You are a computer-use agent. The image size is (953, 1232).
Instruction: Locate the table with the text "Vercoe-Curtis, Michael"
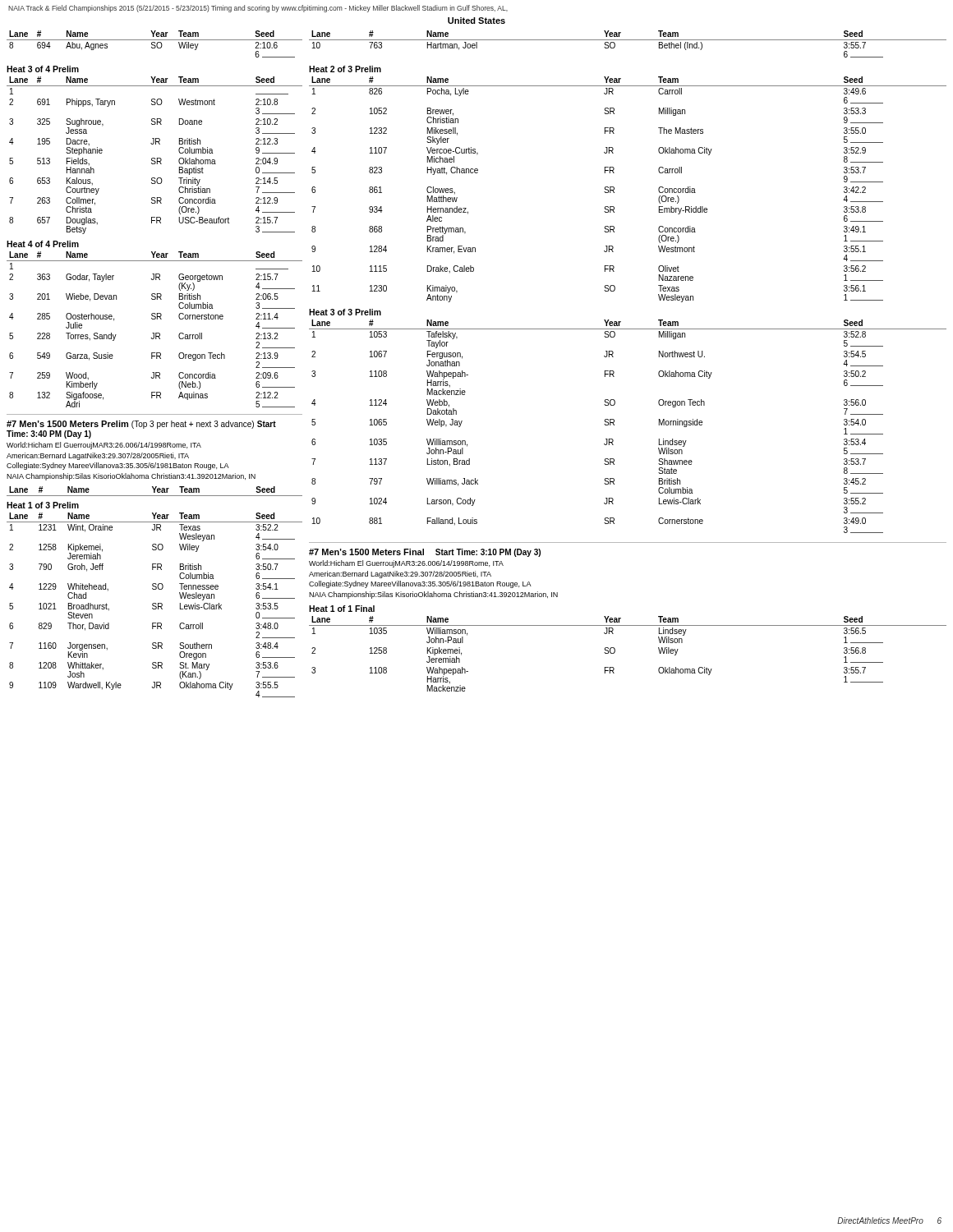coord(628,189)
